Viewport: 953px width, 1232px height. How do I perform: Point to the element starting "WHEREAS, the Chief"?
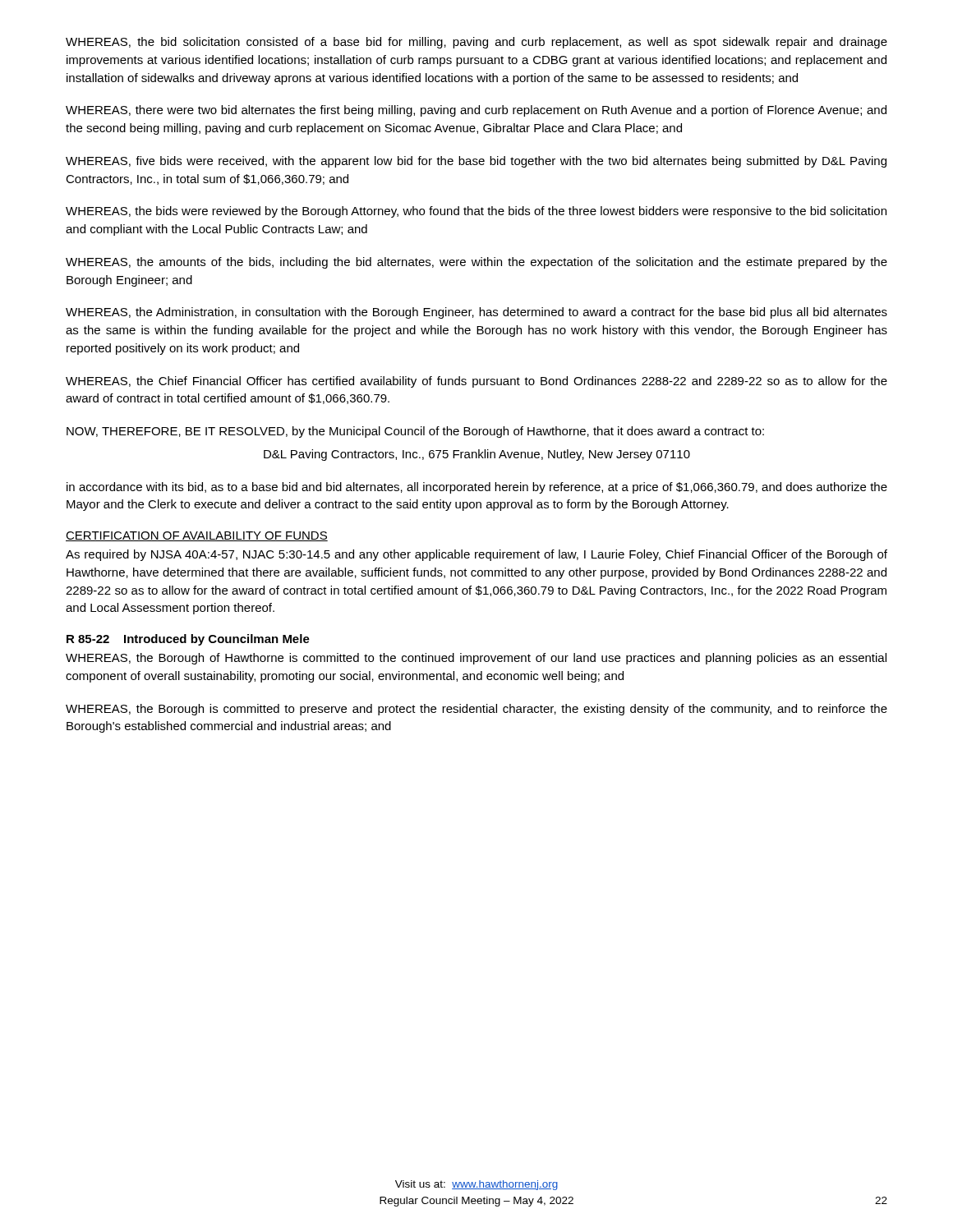click(x=476, y=389)
